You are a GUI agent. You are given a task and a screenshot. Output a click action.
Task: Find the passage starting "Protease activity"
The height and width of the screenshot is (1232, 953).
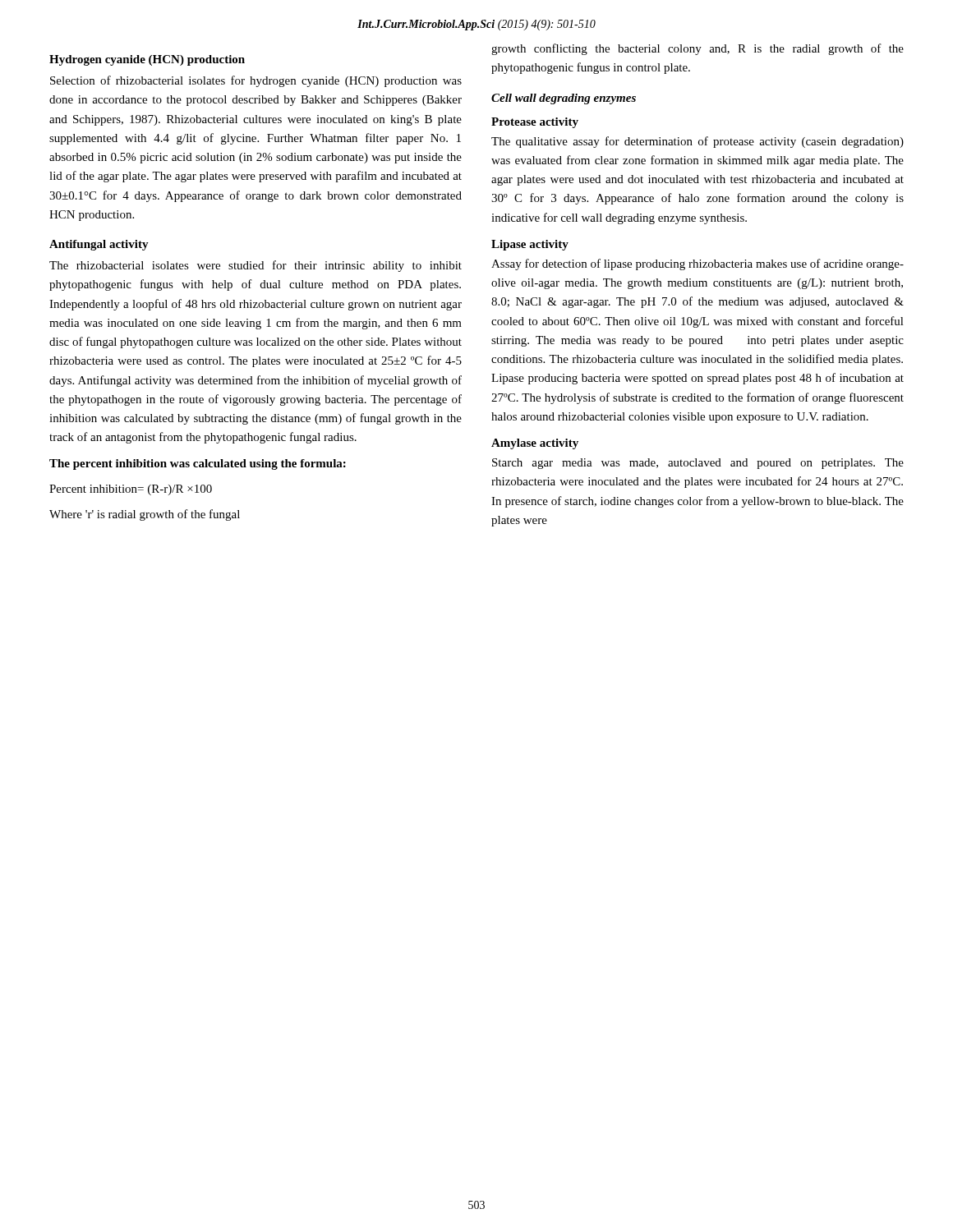click(535, 121)
